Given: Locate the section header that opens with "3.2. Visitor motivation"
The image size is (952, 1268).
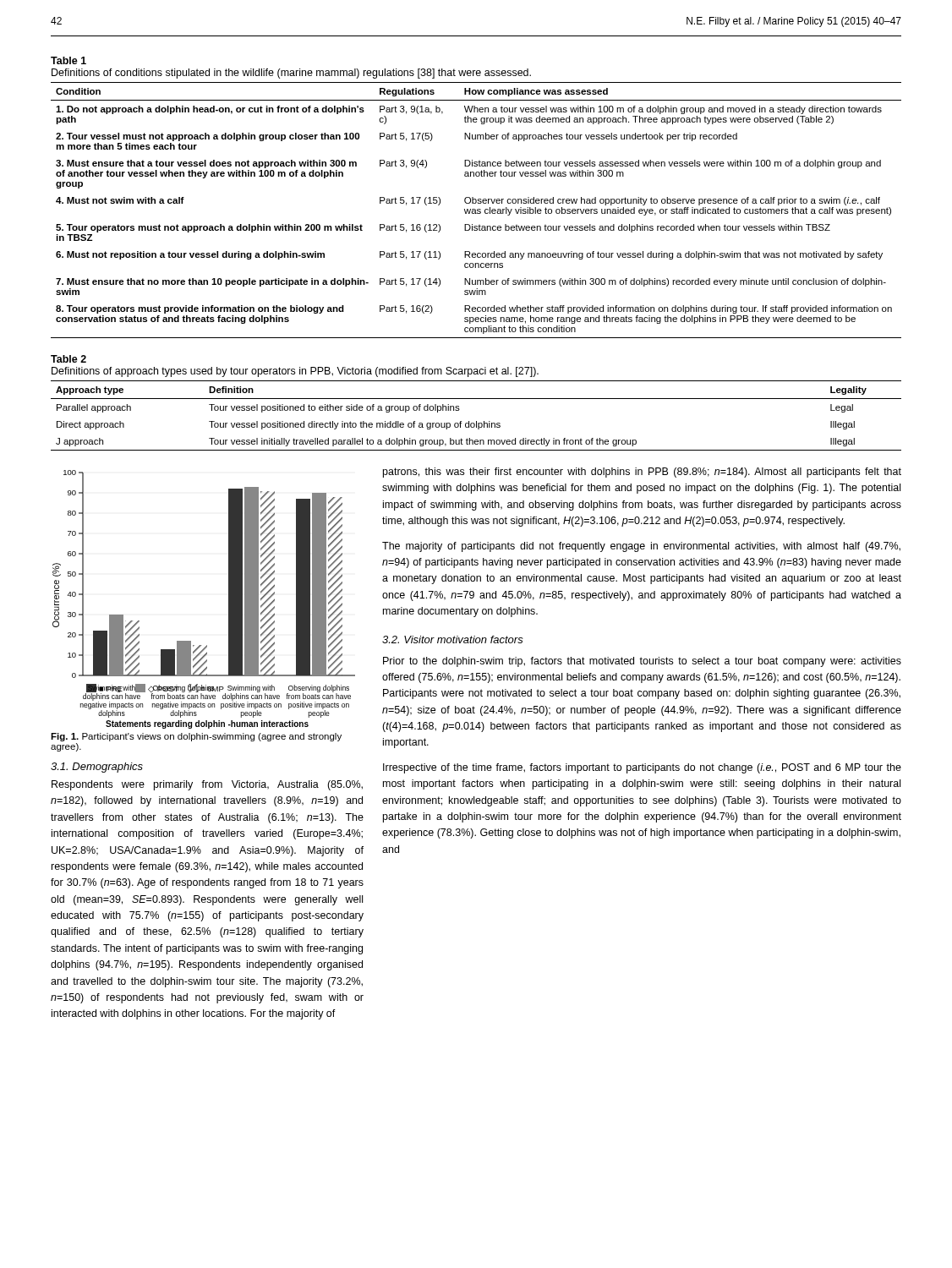Looking at the screenshot, I should (453, 640).
